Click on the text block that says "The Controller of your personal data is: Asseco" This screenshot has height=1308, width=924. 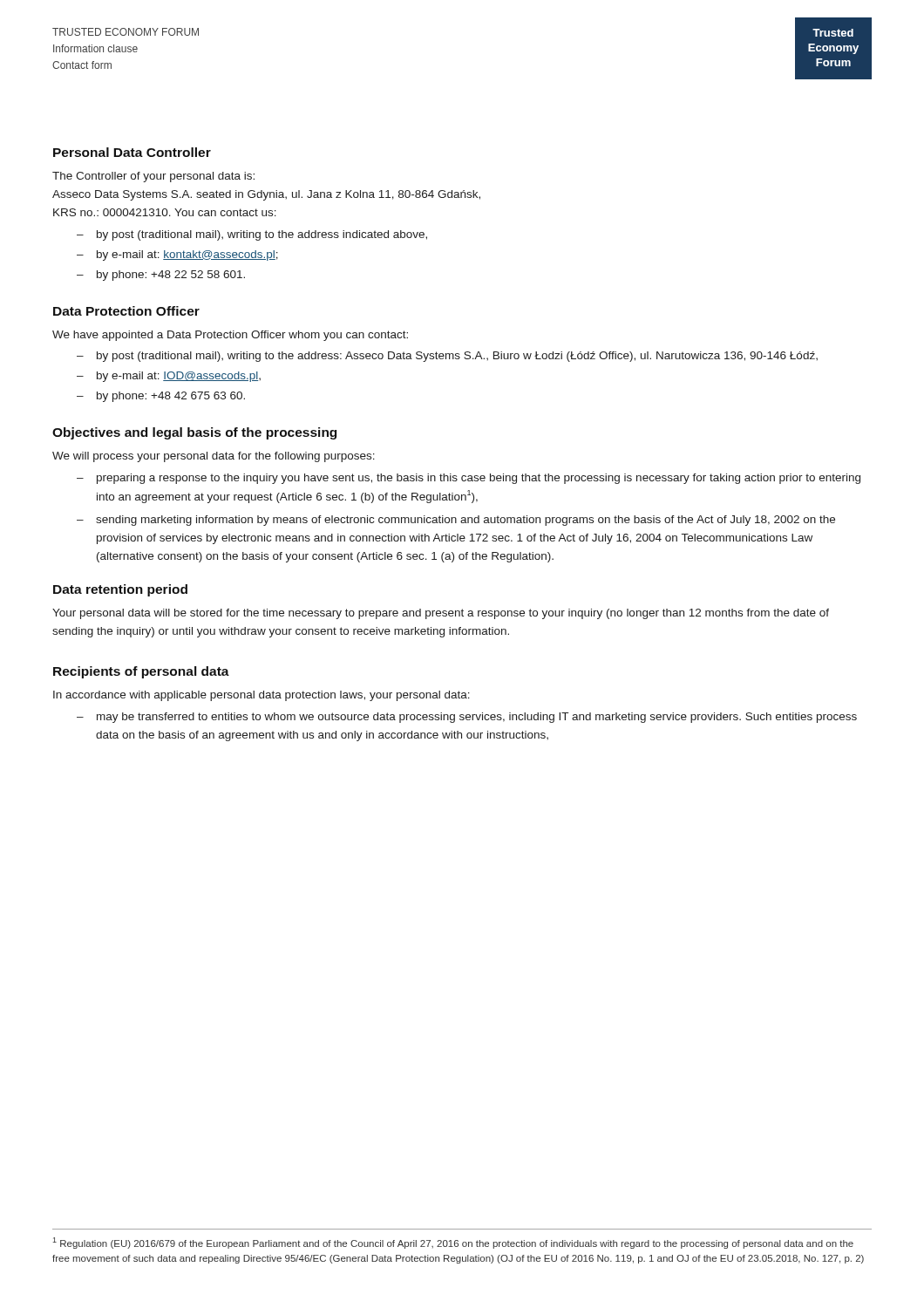[x=267, y=194]
